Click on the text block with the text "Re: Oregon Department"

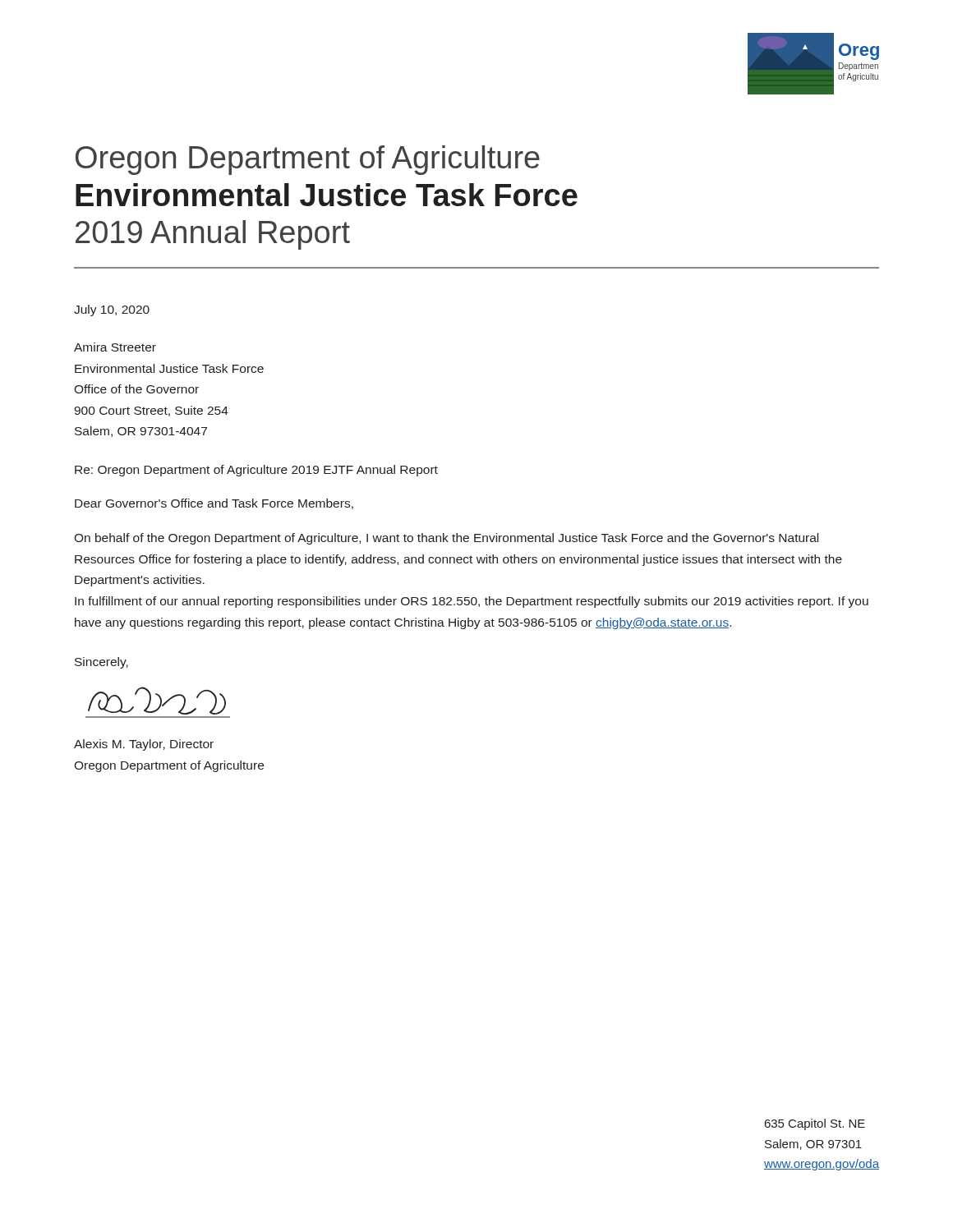pyautogui.click(x=256, y=469)
